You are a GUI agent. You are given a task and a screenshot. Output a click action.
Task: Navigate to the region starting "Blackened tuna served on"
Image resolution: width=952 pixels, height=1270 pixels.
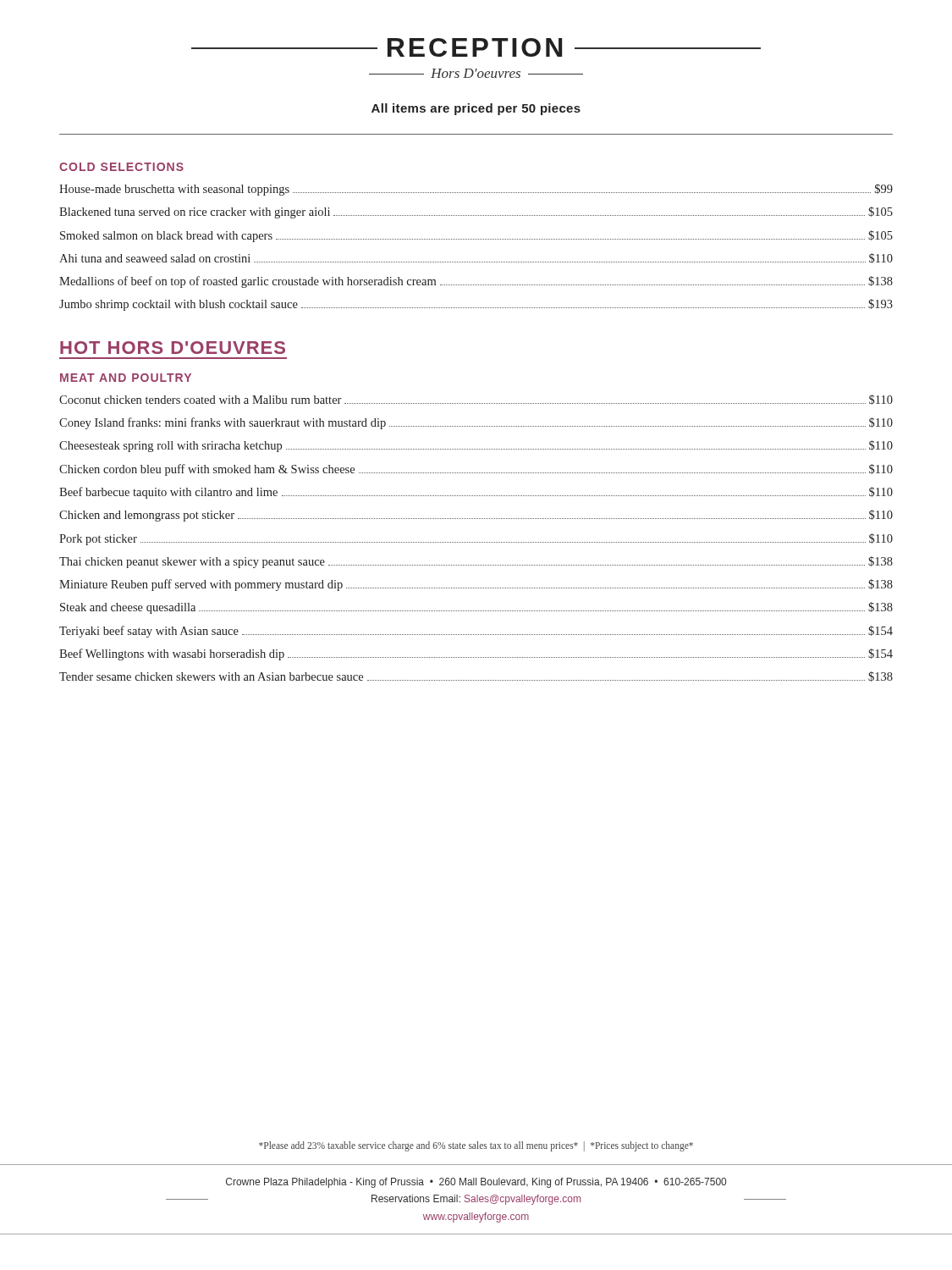[x=476, y=212]
